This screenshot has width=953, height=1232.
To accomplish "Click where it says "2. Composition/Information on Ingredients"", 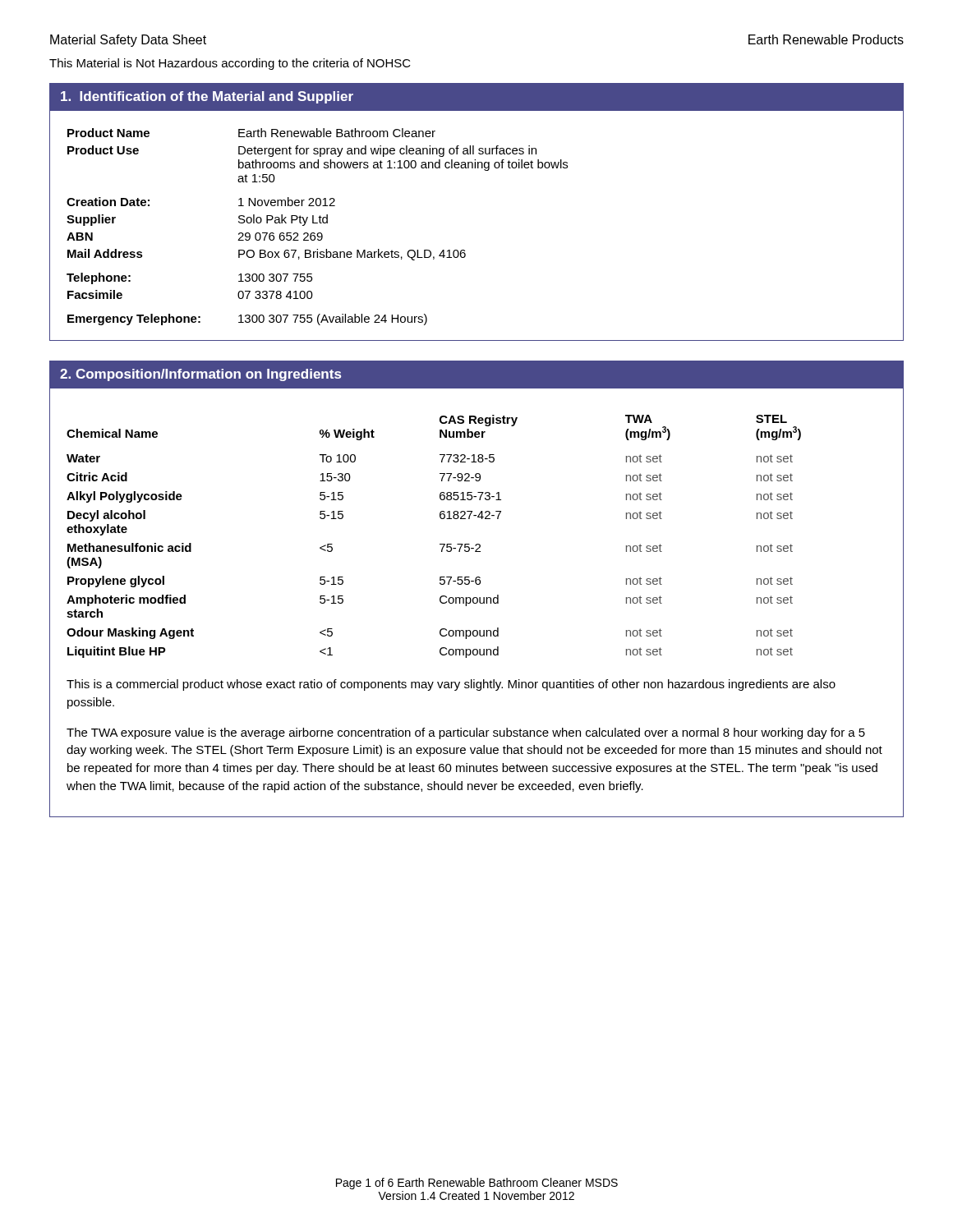I will click(201, 374).
